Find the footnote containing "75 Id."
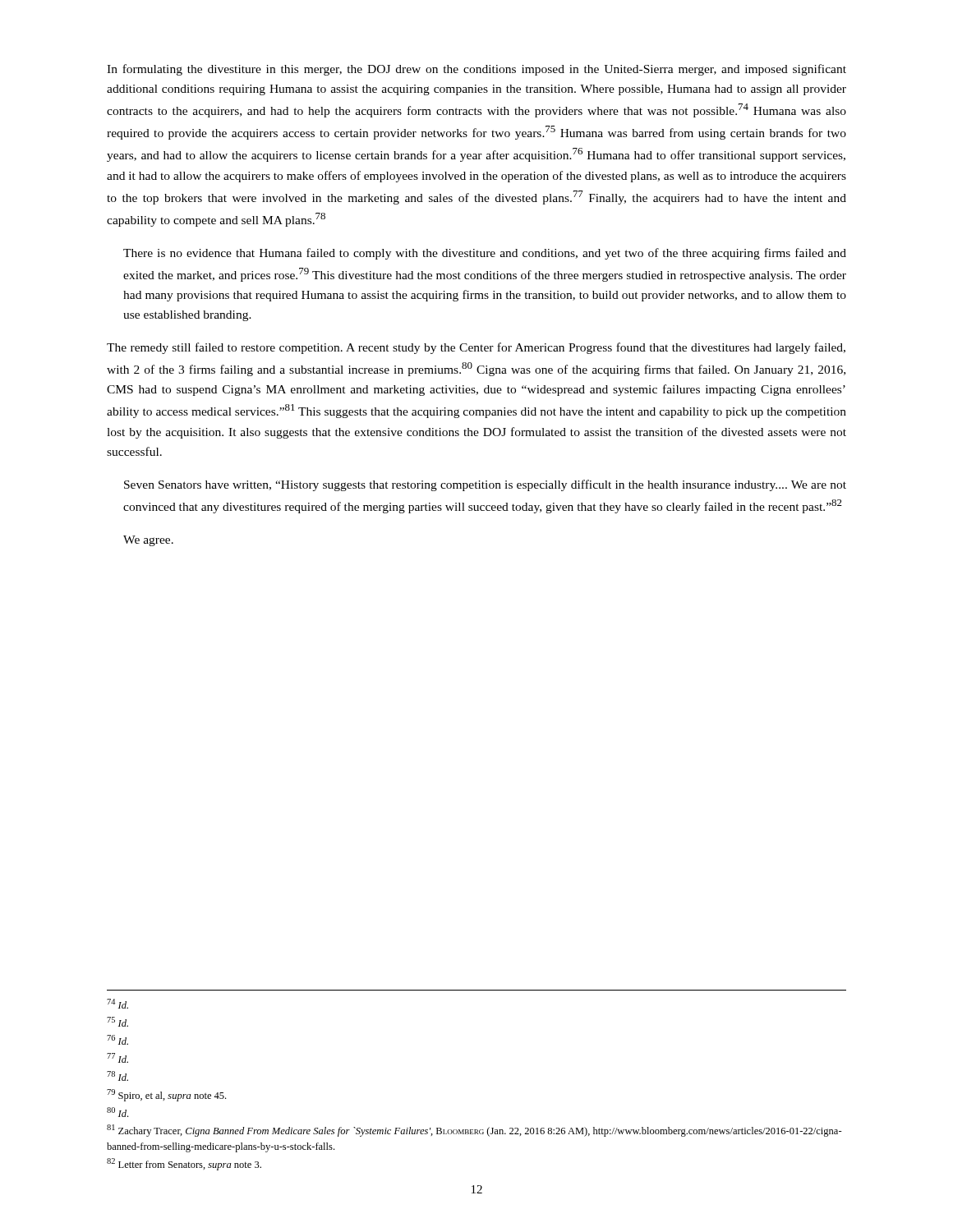953x1232 pixels. (118, 1022)
